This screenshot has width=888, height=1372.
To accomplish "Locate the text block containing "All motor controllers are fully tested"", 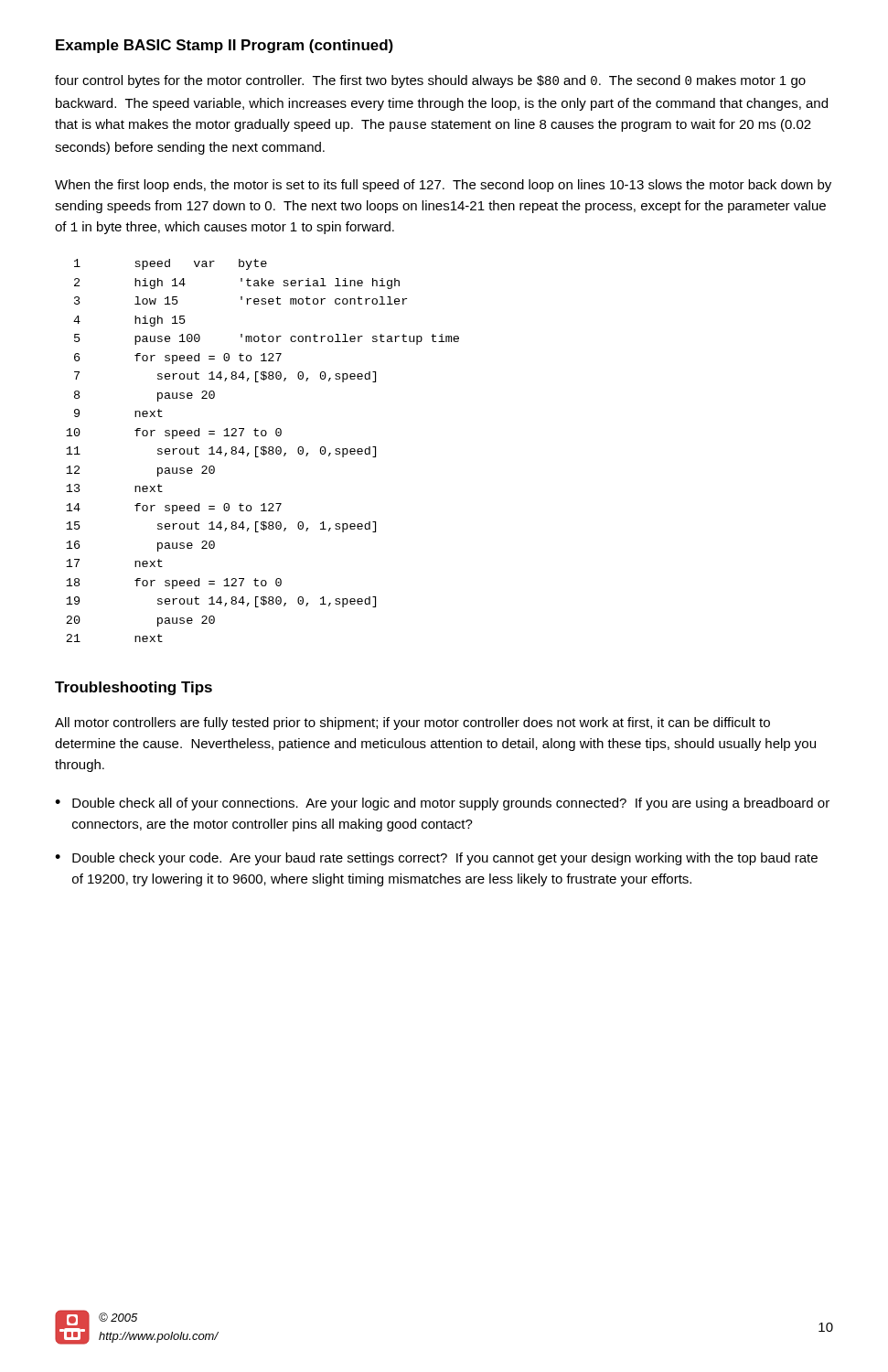I will pos(436,743).
